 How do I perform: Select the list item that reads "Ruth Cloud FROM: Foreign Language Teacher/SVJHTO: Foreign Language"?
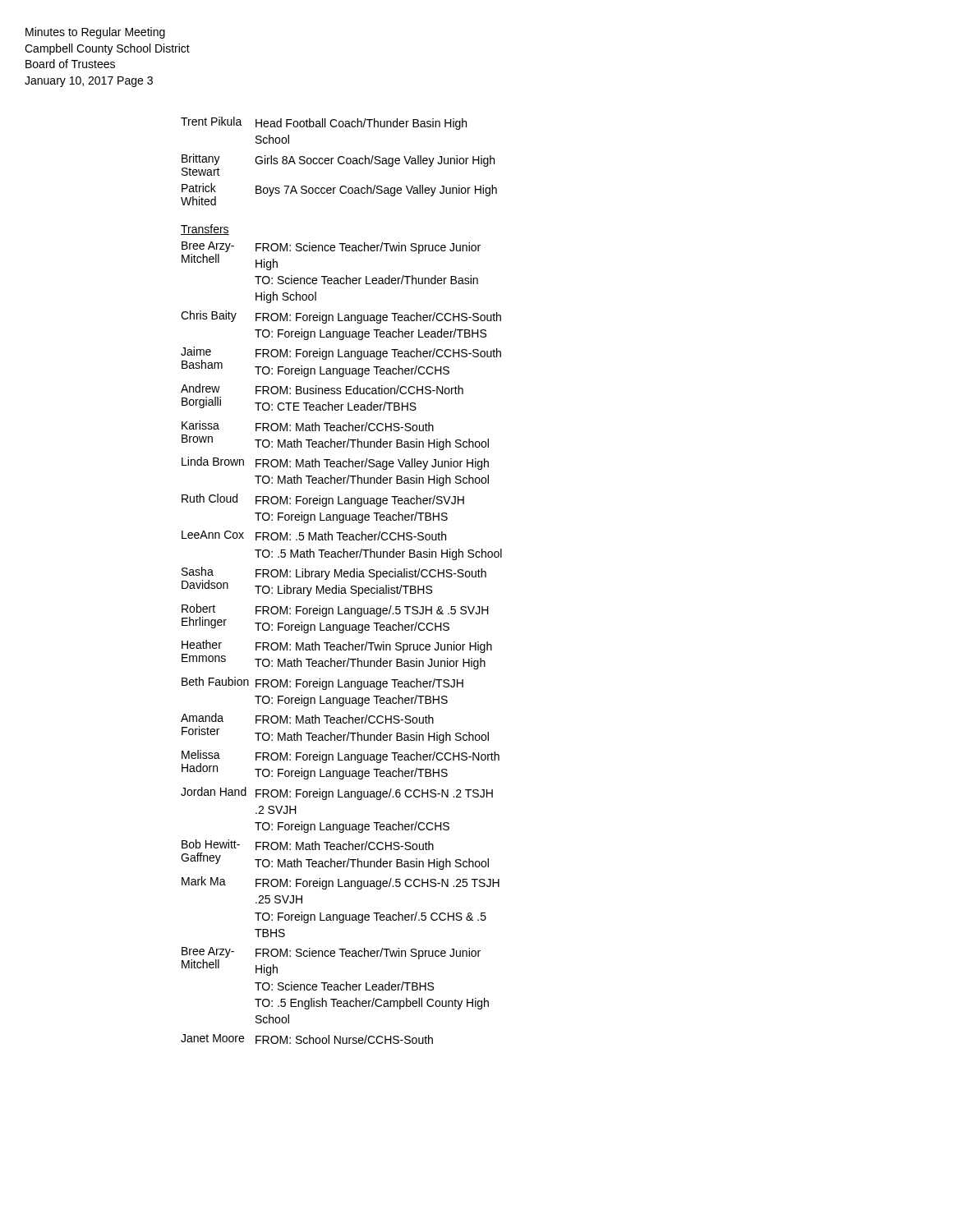323,500
